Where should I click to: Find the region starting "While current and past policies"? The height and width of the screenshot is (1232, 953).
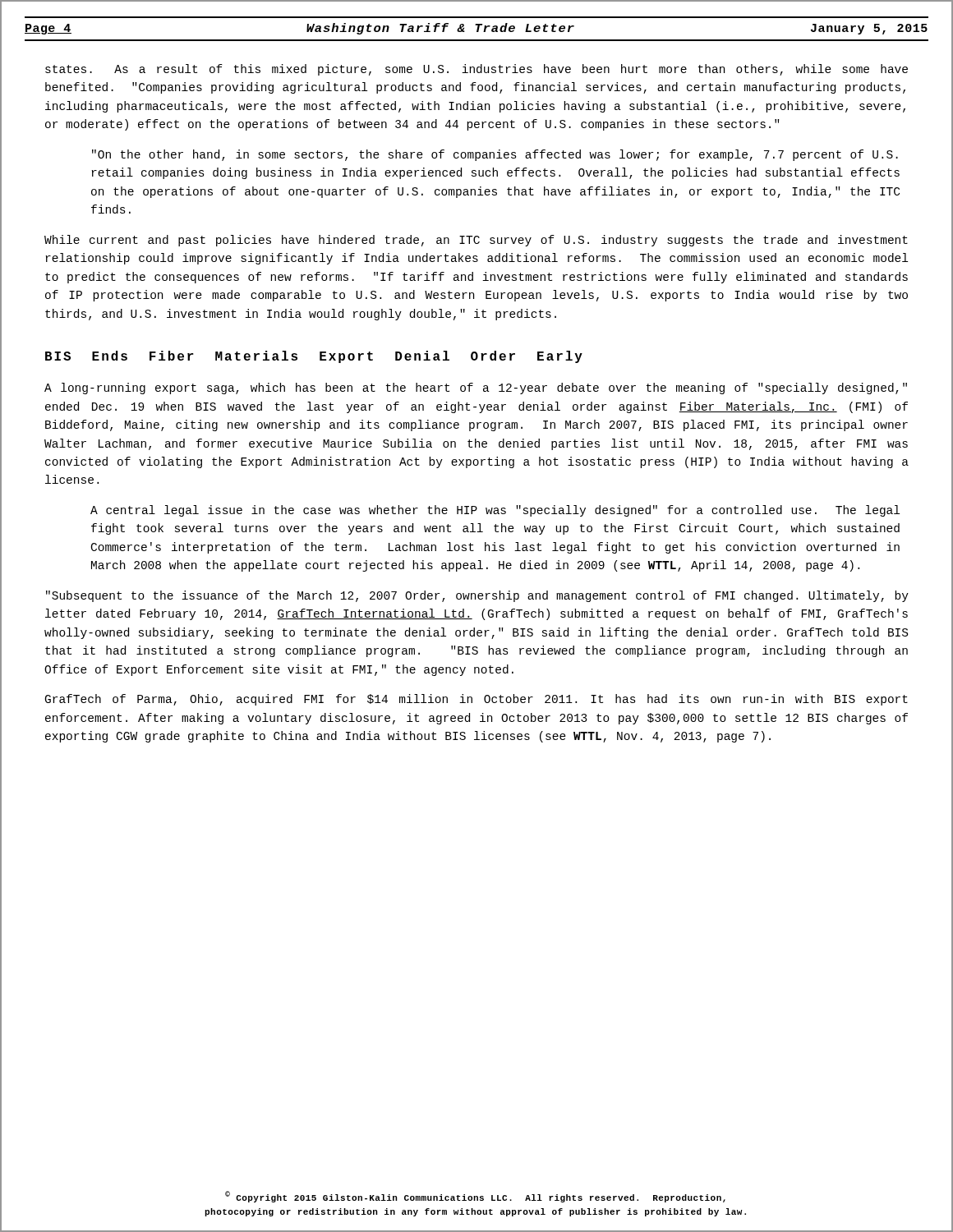pos(476,277)
